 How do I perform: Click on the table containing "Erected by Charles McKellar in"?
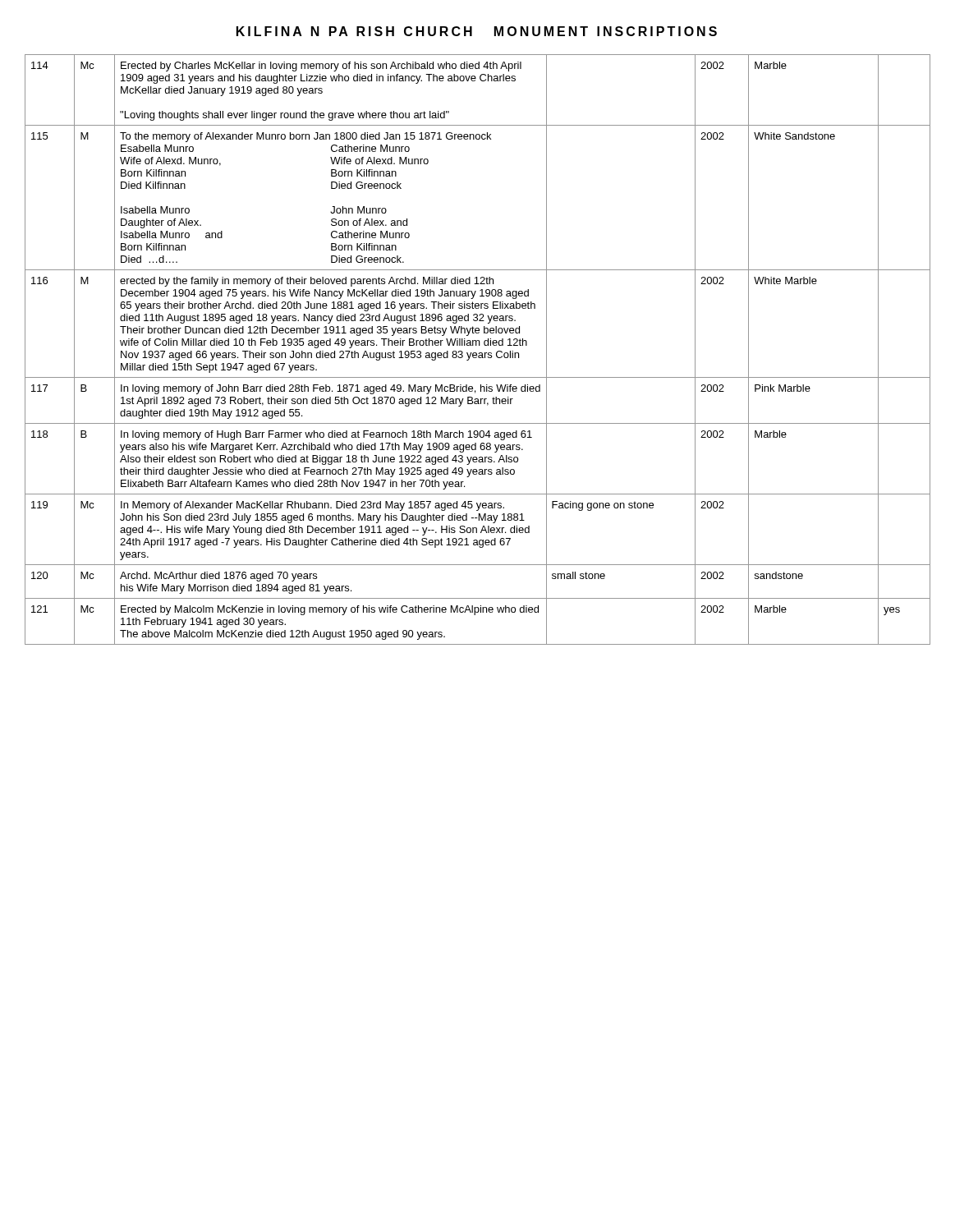[x=478, y=349]
